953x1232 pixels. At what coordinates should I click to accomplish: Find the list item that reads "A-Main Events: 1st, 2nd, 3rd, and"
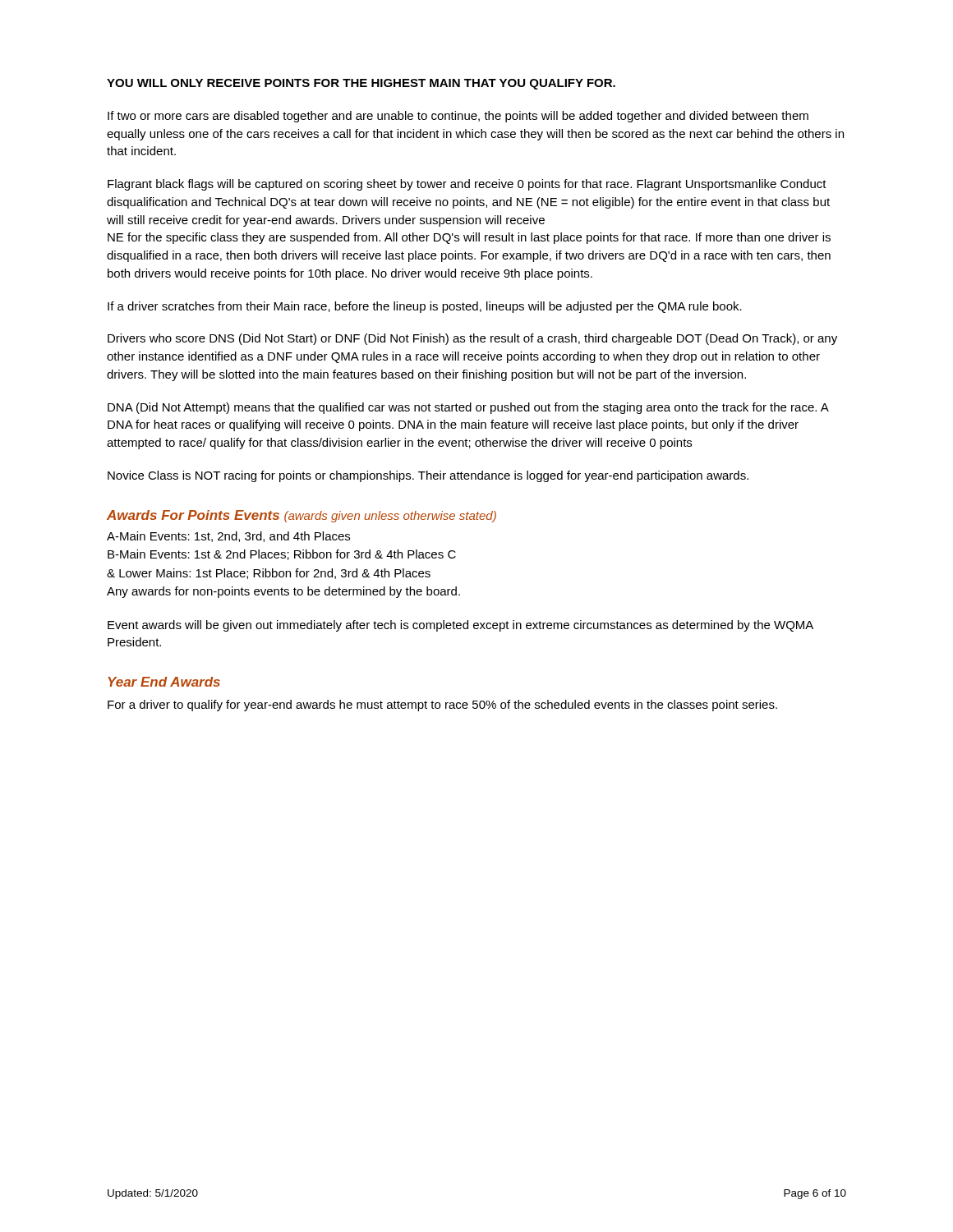229,535
